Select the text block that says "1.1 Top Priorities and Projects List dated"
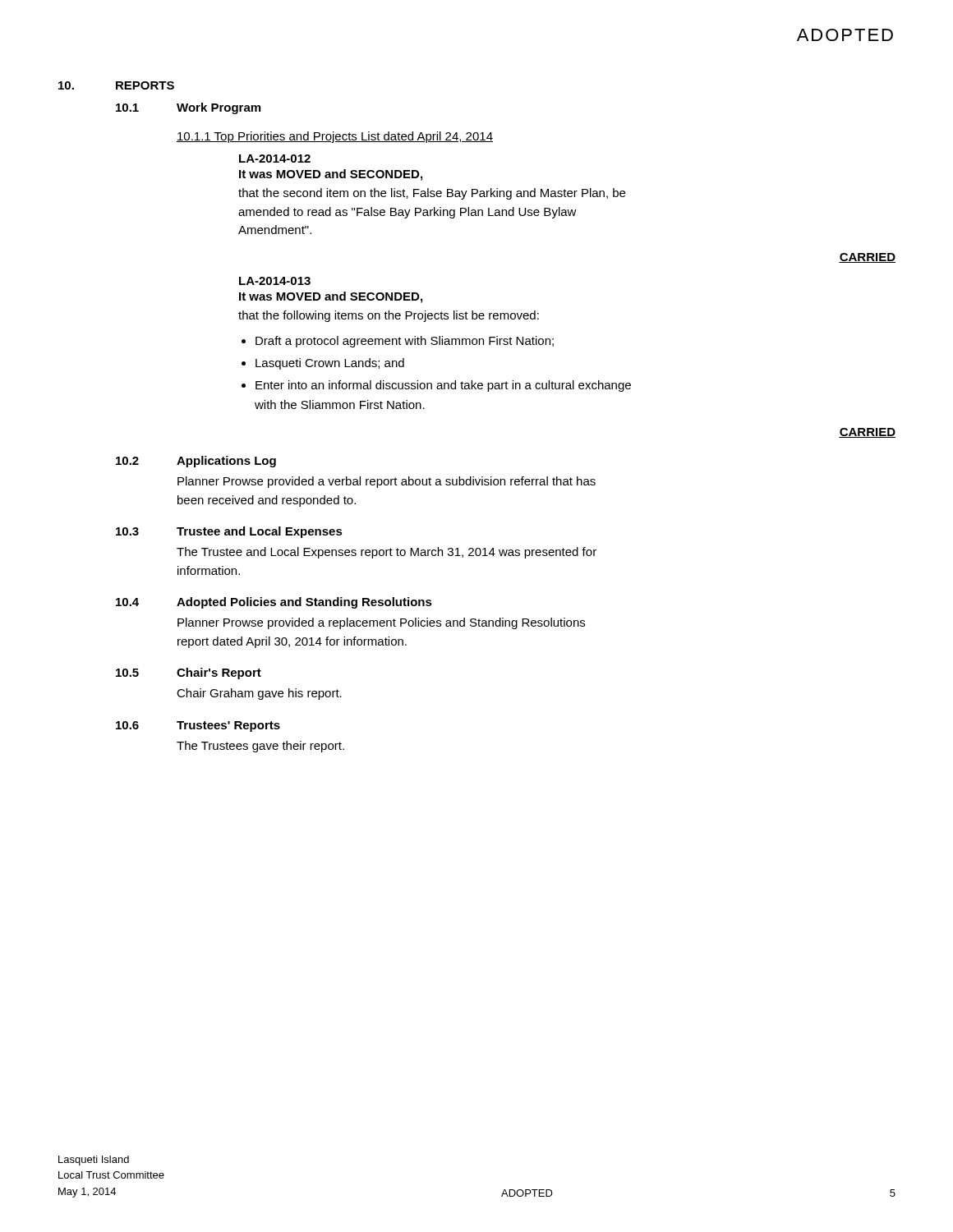The image size is (953, 1232). tap(335, 136)
